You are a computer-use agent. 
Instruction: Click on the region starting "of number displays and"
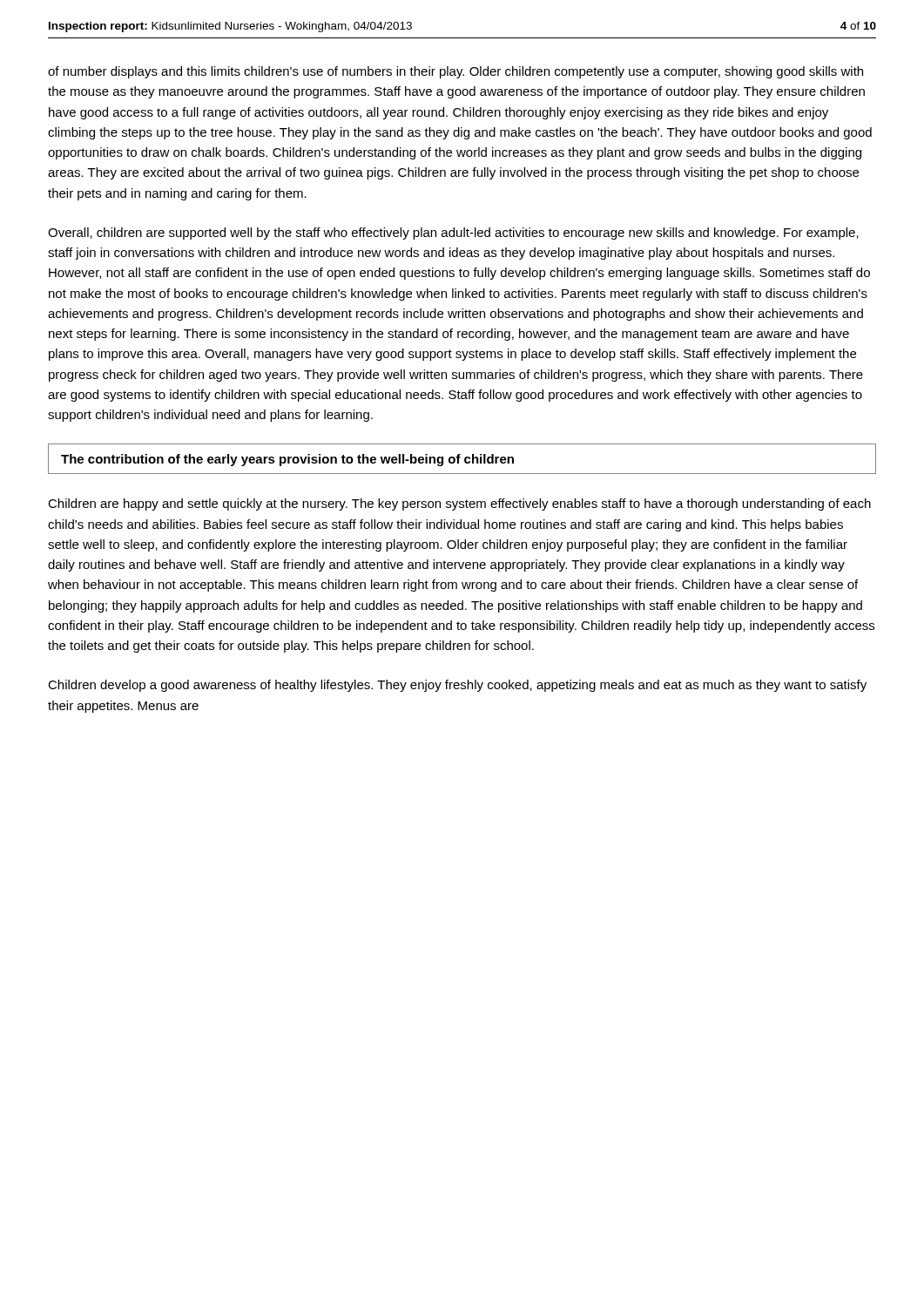460,132
